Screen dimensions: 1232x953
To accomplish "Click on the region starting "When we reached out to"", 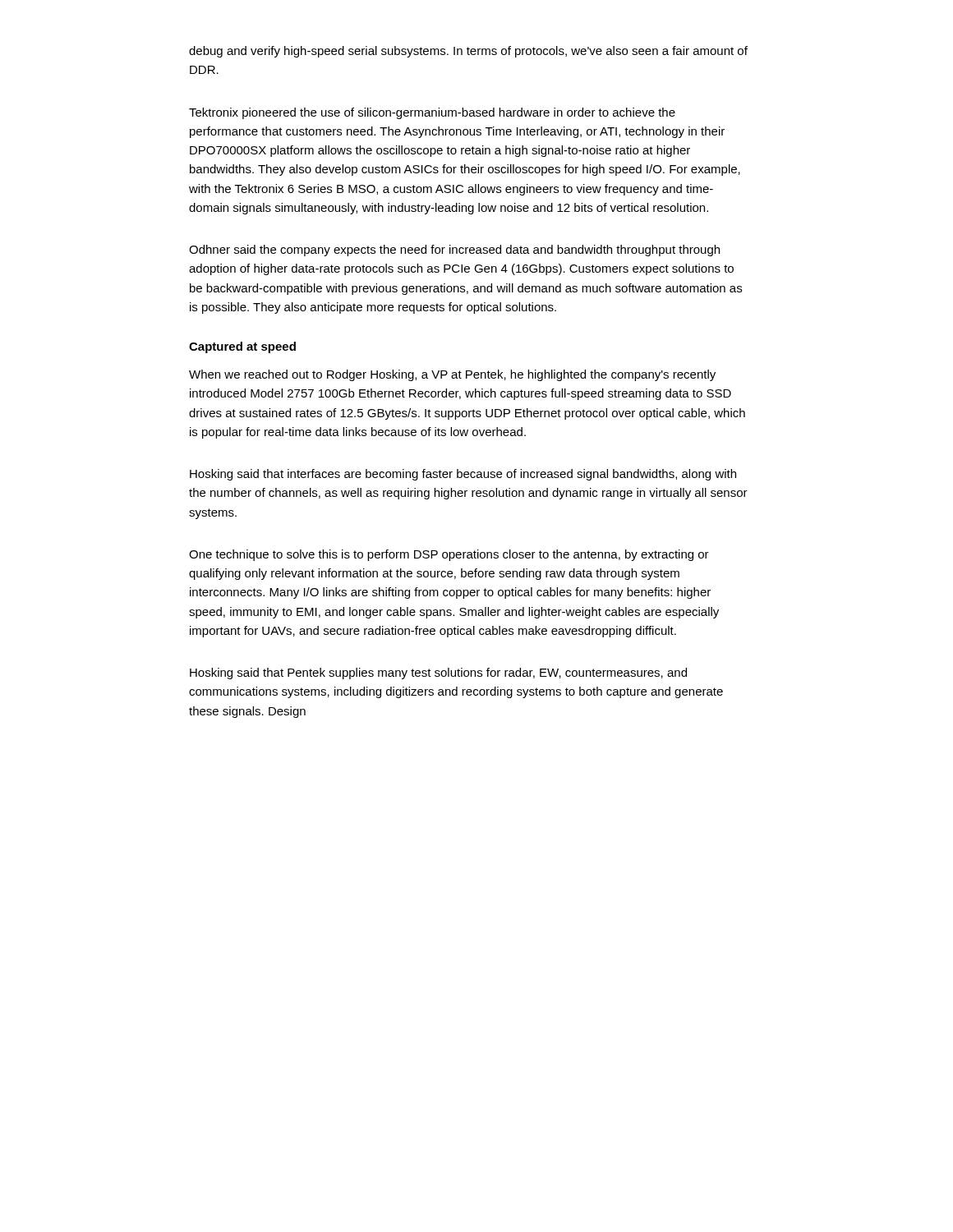I will point(467,403).
